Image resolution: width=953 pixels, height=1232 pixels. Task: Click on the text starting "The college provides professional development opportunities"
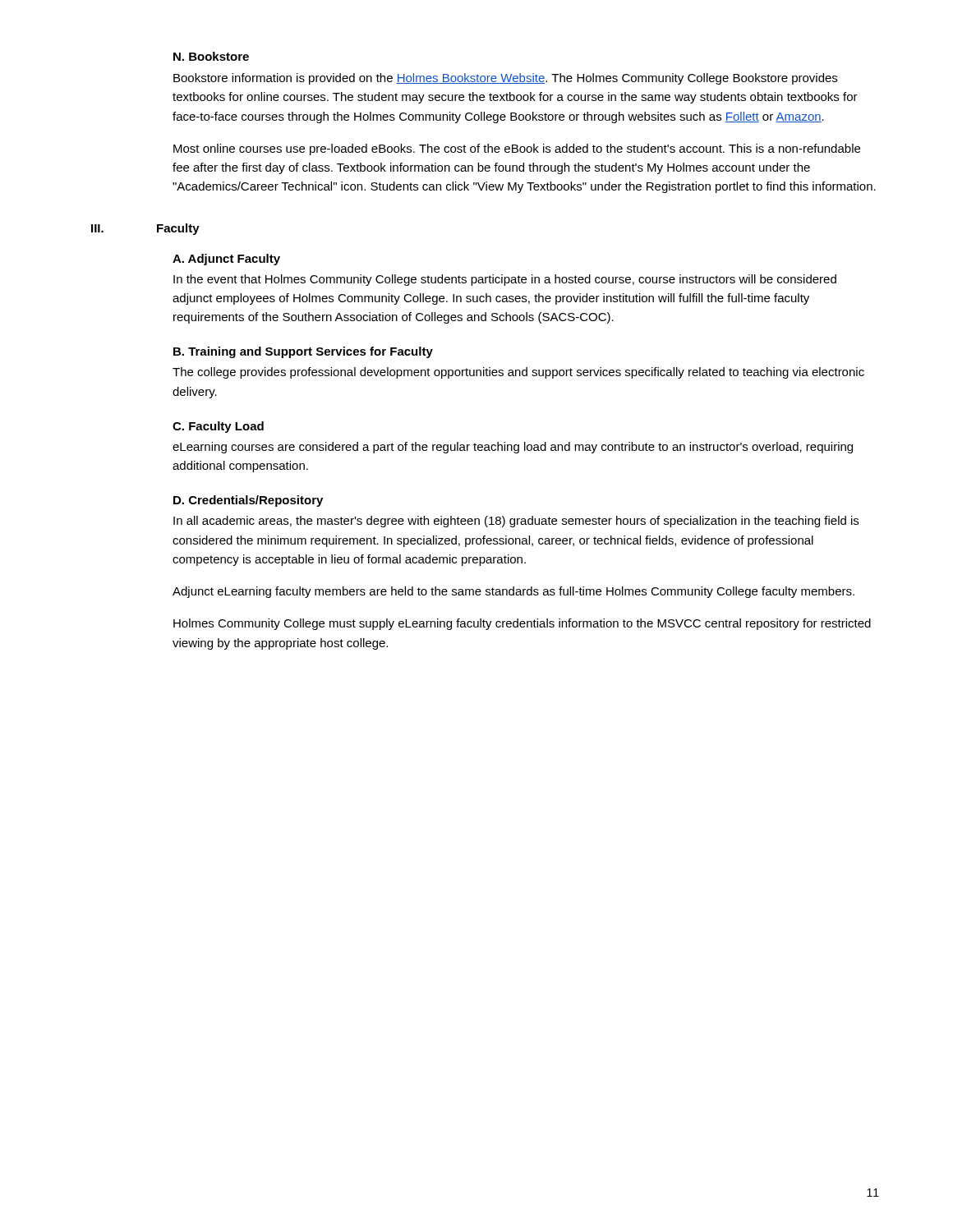pyautogui.click(x=518, y=381)
